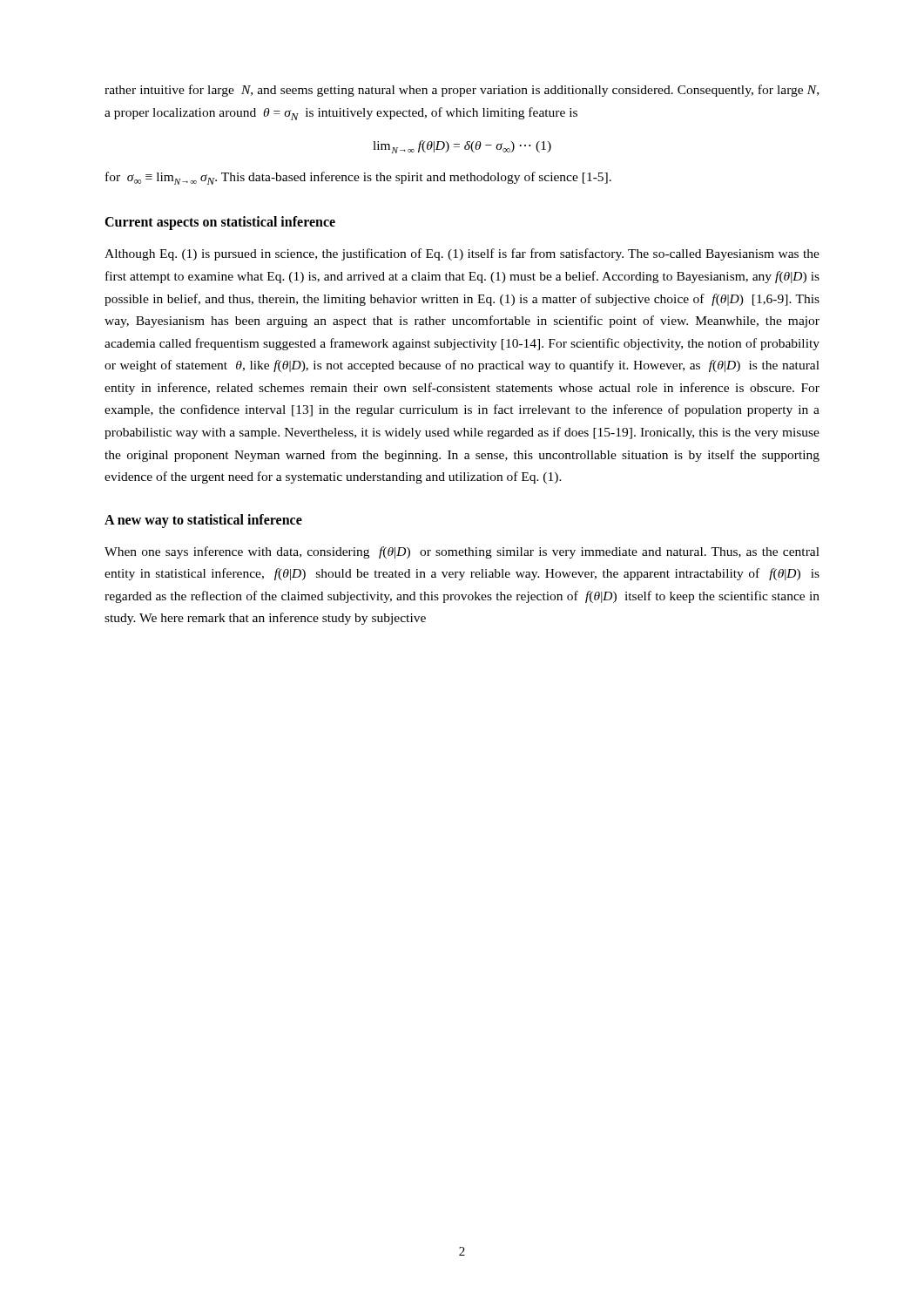
Task: Locate the block starting "A new way to statistical"
Action: [203, 519]
